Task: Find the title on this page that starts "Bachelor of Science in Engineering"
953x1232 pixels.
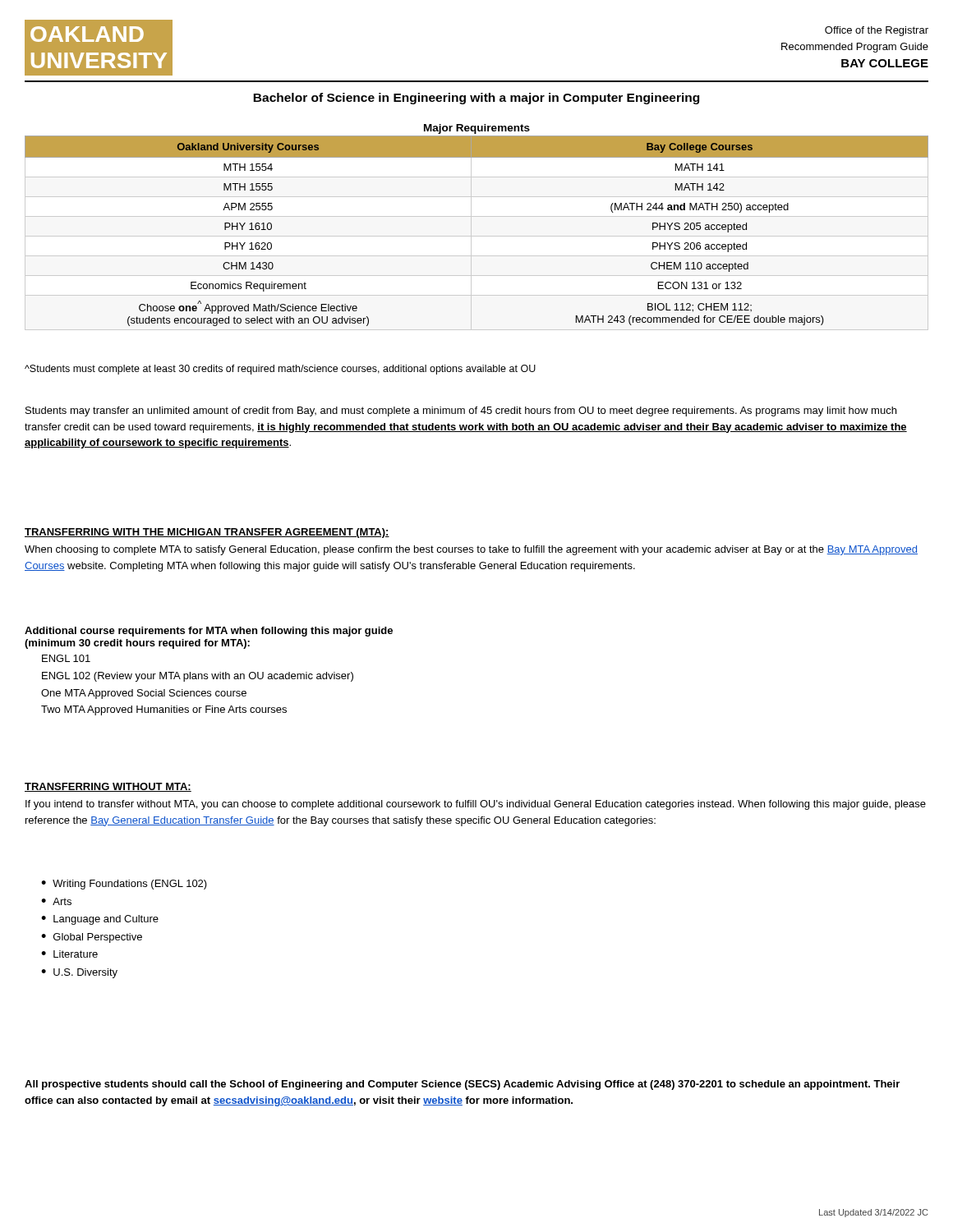Action: tap(476, 97)
